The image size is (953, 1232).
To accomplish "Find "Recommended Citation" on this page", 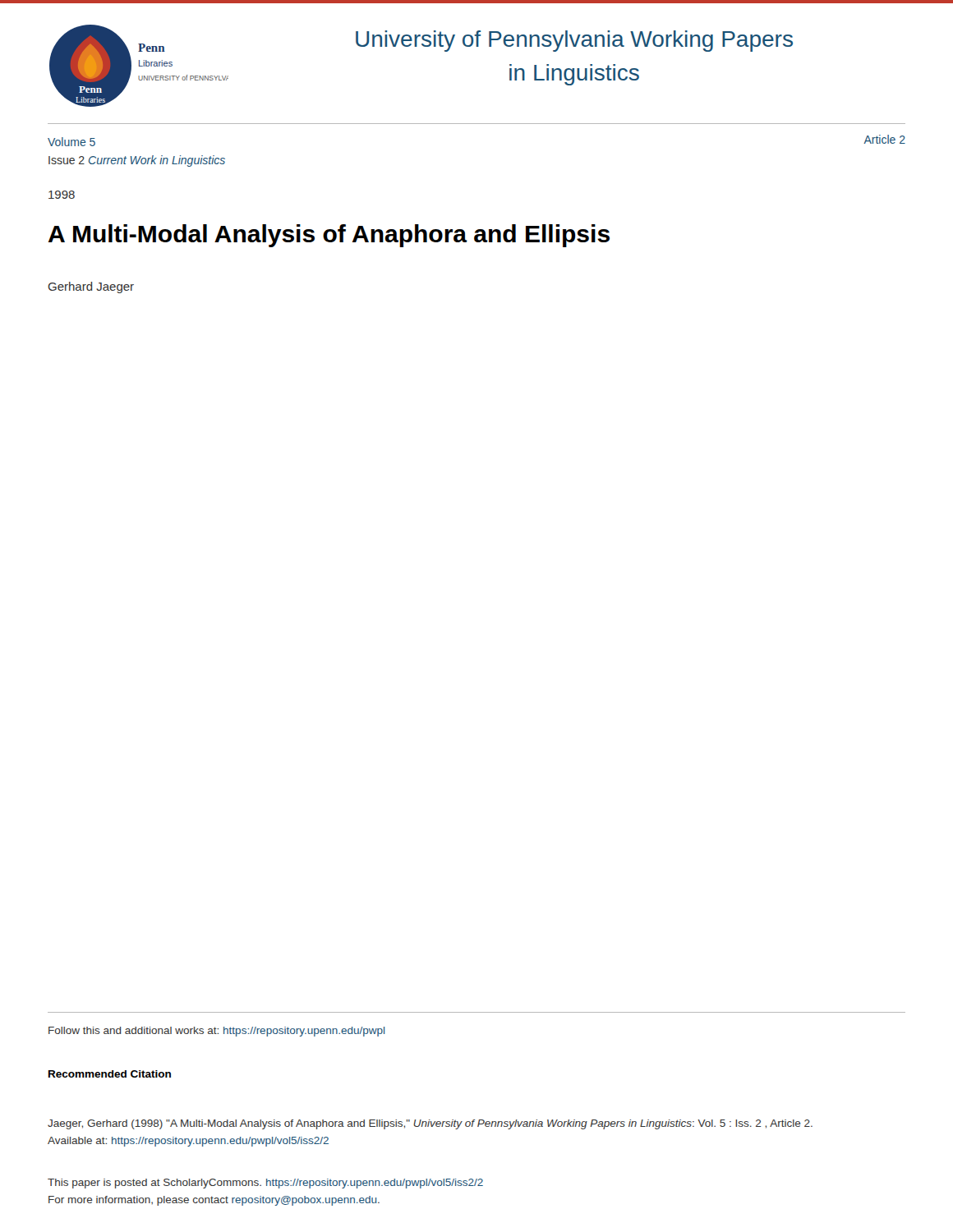I will point(110,1074).
